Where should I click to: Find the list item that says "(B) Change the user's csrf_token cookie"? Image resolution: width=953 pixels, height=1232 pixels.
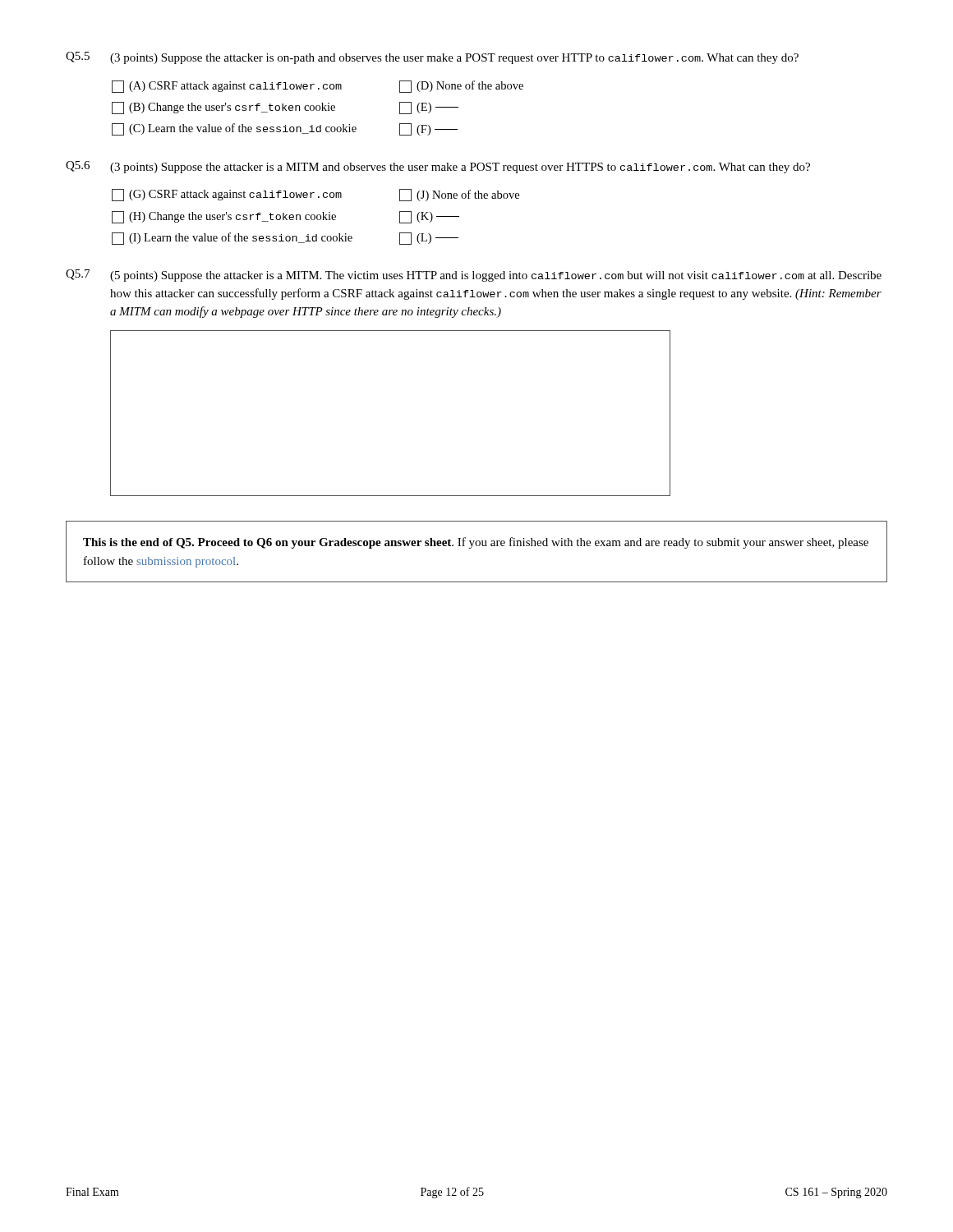[x=224, y=108]
